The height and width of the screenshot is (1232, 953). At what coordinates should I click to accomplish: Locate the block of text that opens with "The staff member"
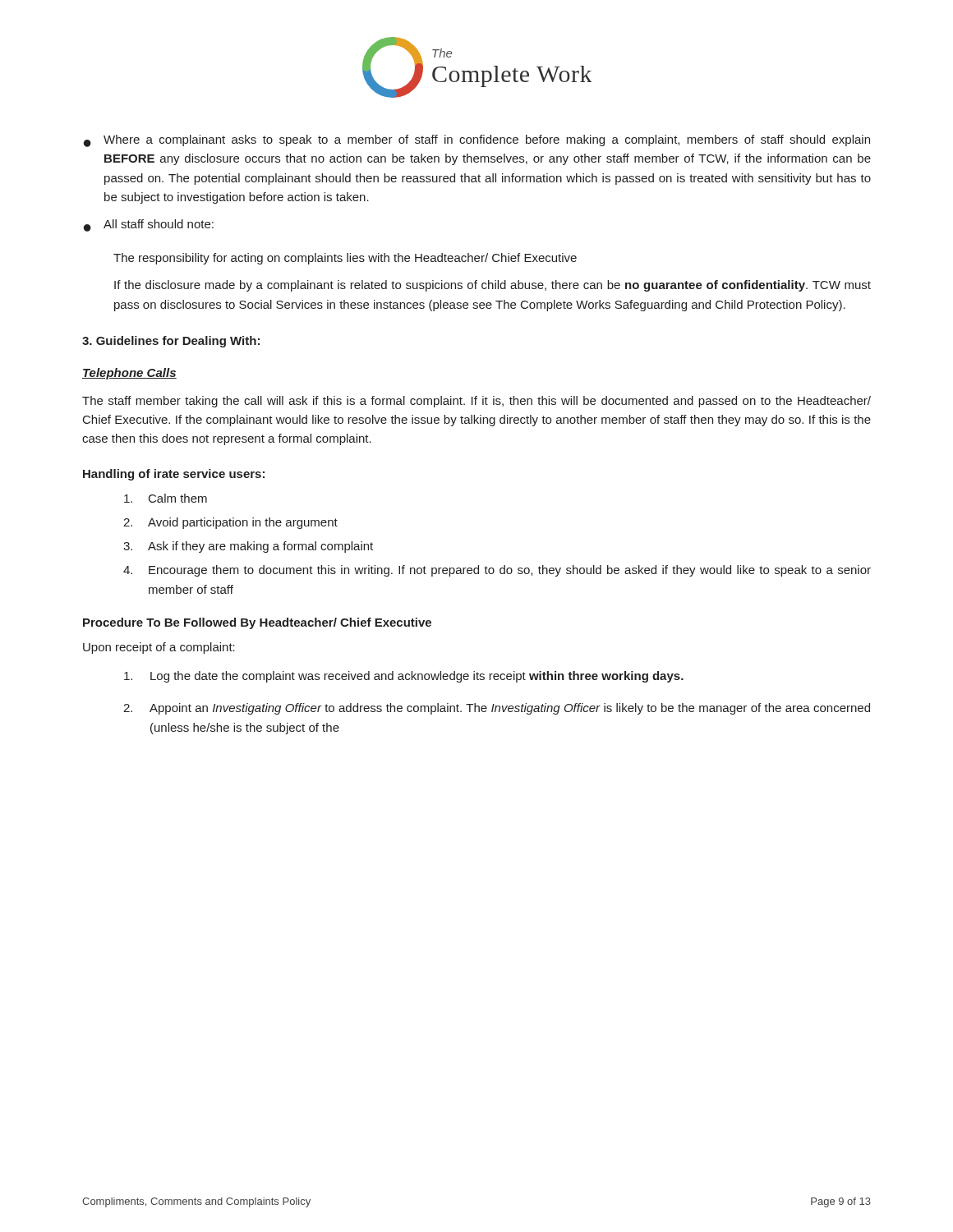[x=476, y=419]
